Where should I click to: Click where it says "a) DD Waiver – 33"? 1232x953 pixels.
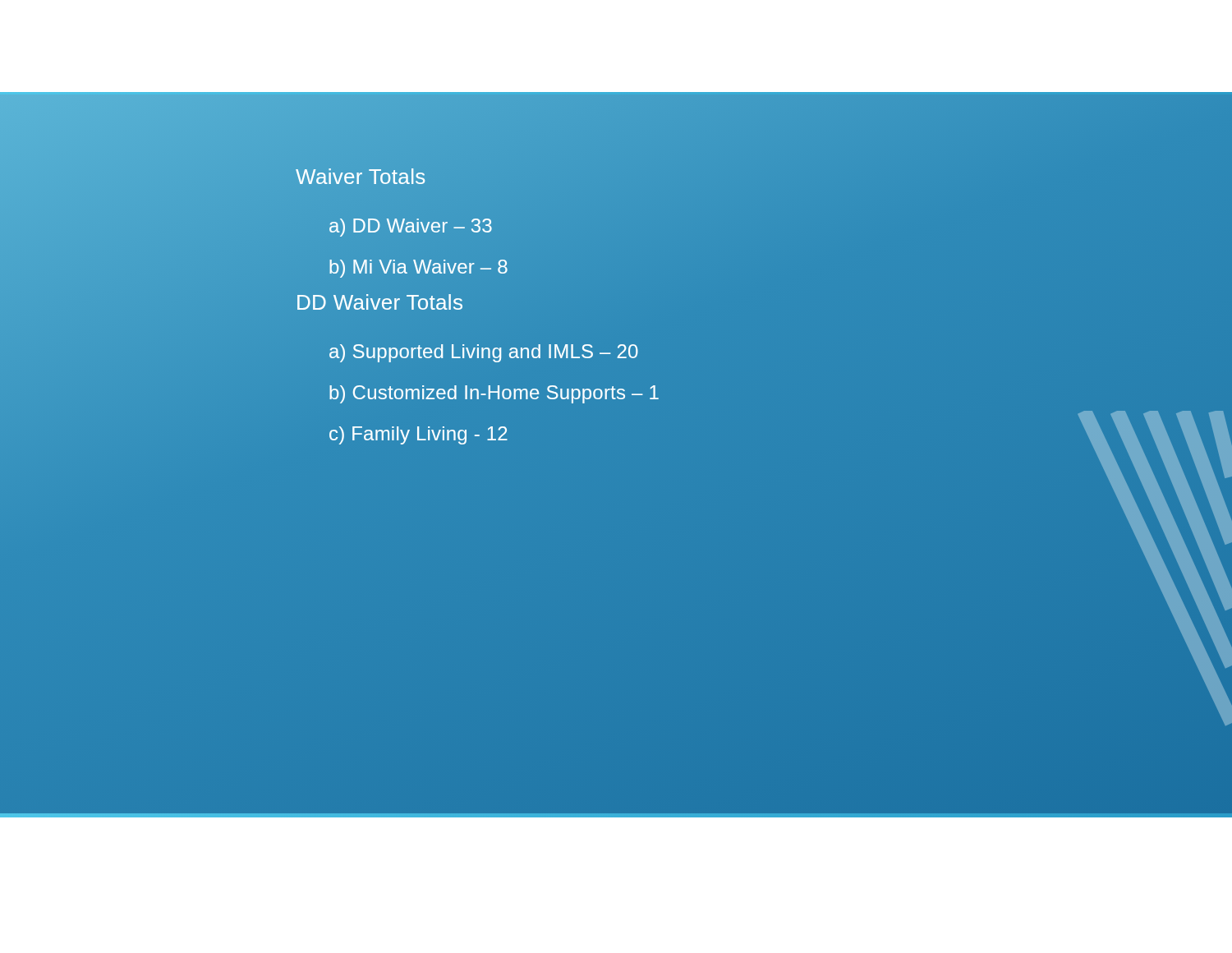[x=411, y=226]
